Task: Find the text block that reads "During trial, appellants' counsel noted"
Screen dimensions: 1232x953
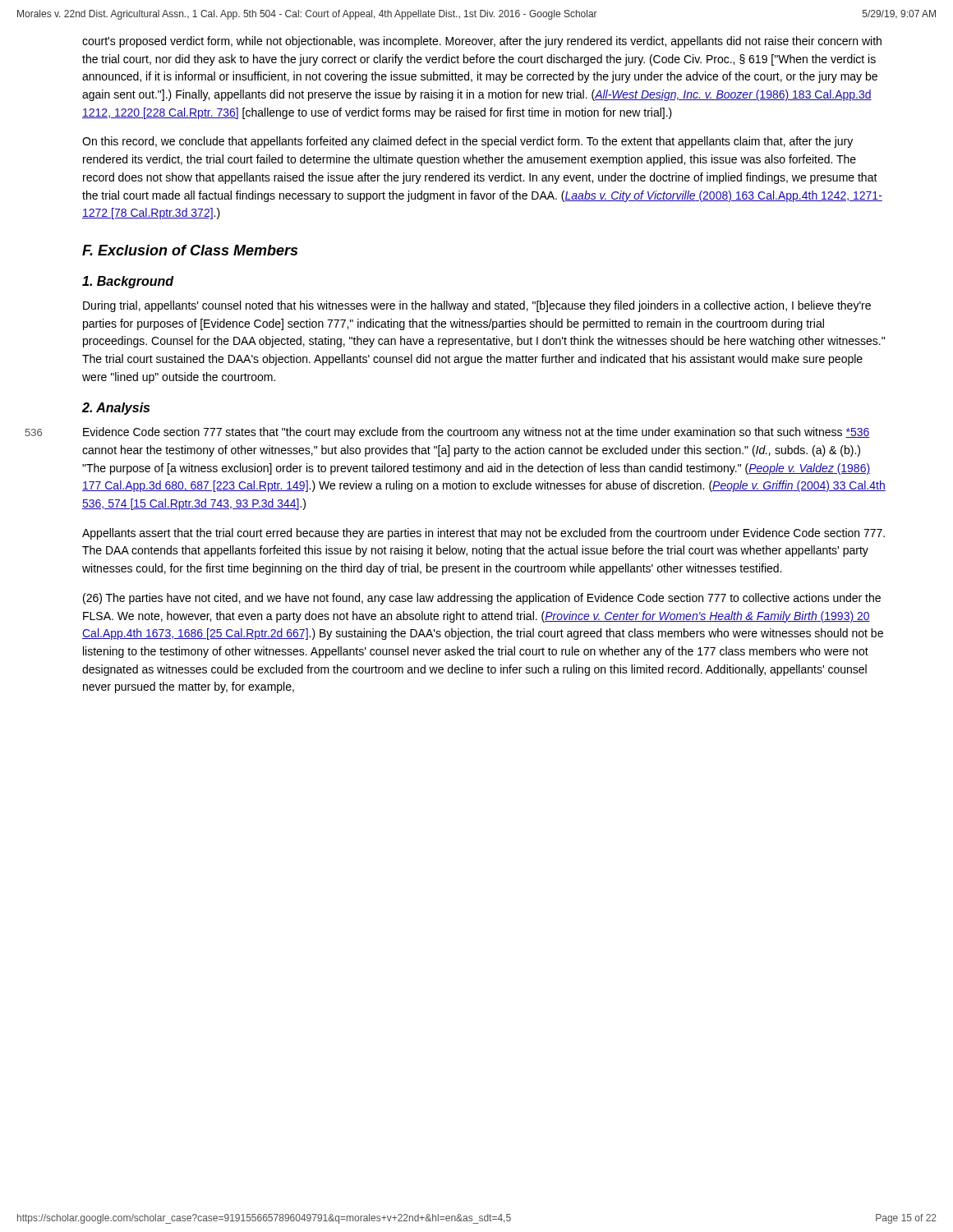Action: coord(484,341)
